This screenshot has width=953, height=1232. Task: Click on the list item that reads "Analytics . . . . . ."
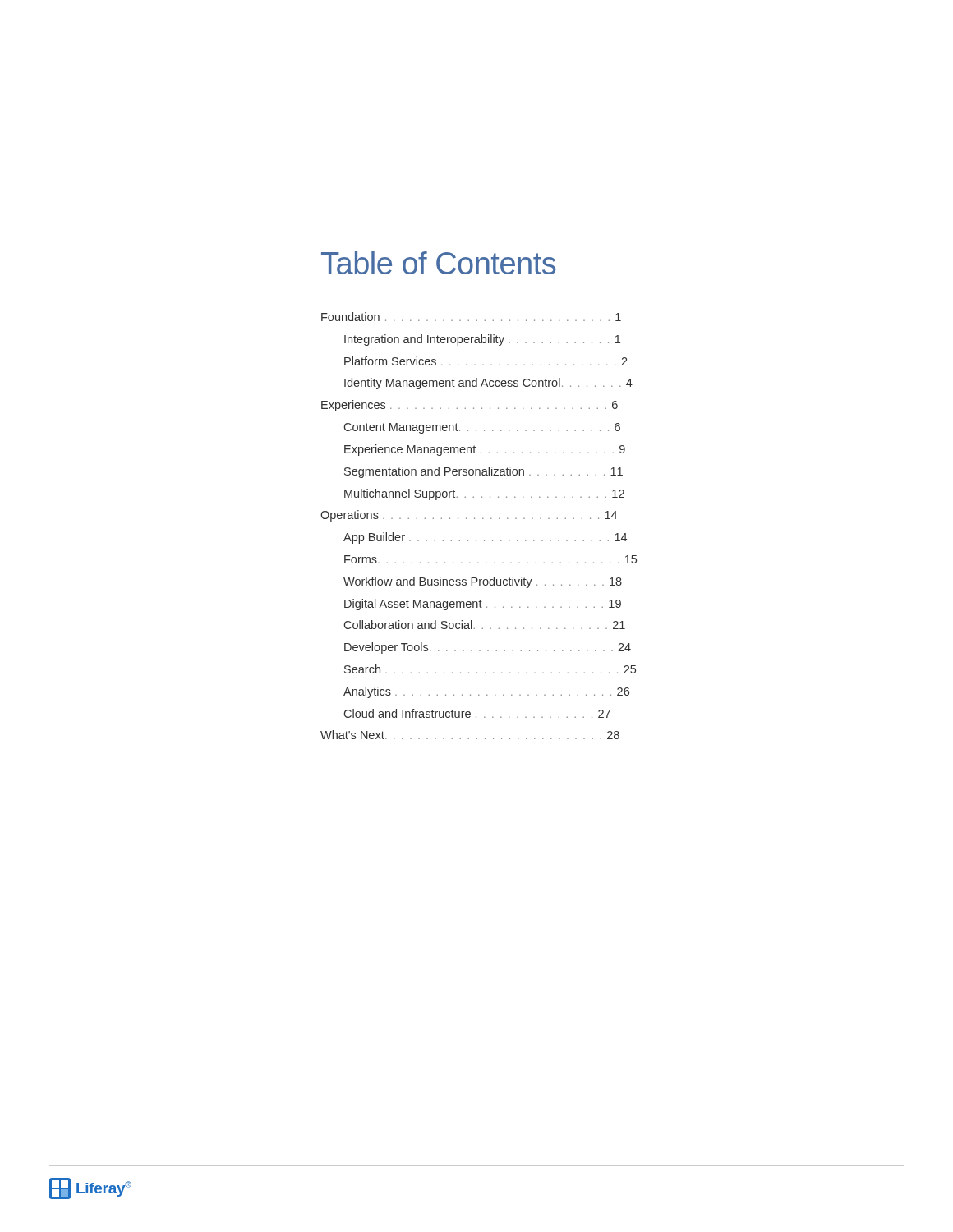point(487,691)
